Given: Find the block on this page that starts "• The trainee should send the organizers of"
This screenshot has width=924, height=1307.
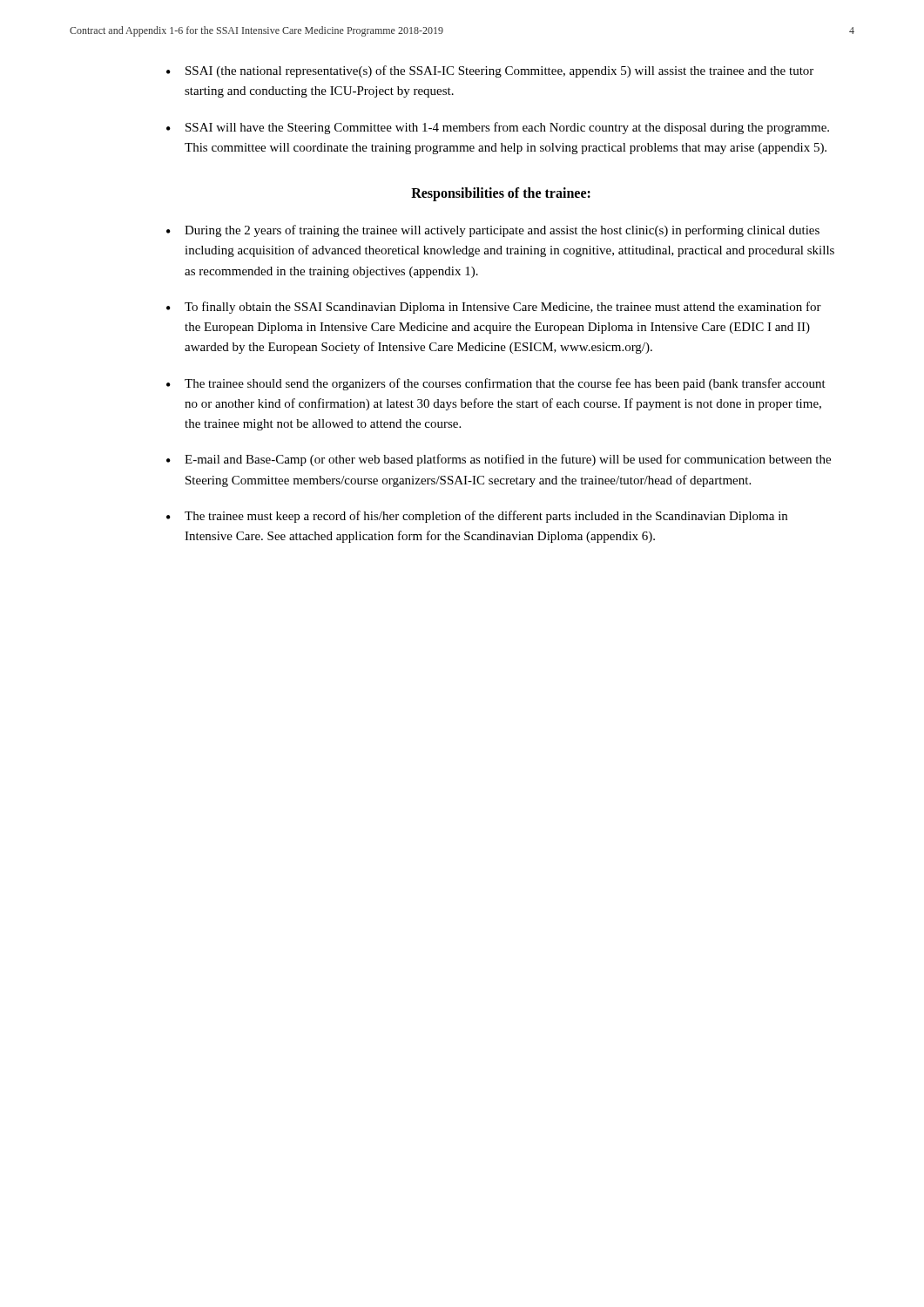Looking at the screenshot, I should tap(501, 404).
